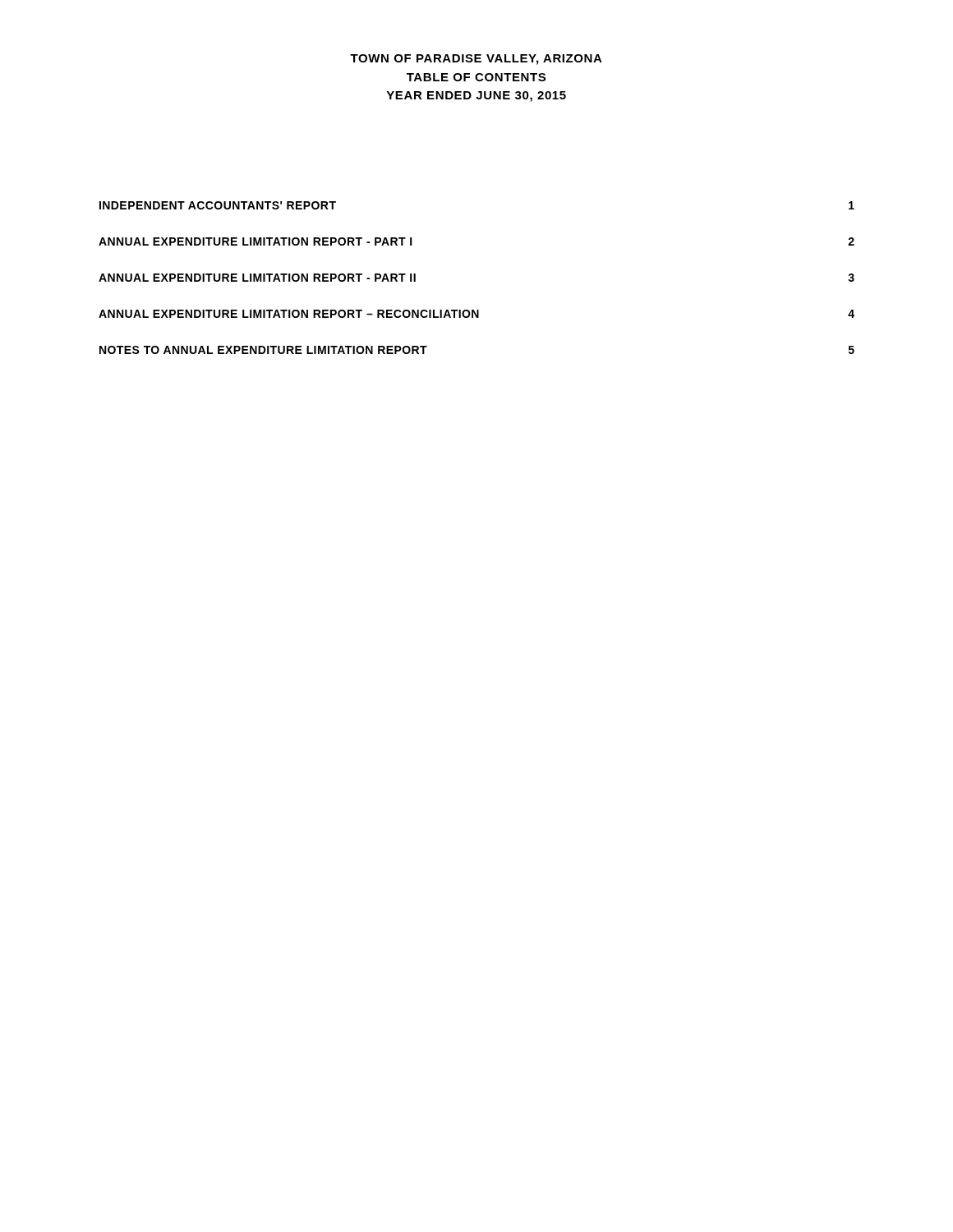Viewport: 953px width, 1232px height.
Task: Find the list item with the text "NOTES TO ANNUAL EXPENDITURE LIMITATION REPORT 5"
Action: (x=260, y=349)
